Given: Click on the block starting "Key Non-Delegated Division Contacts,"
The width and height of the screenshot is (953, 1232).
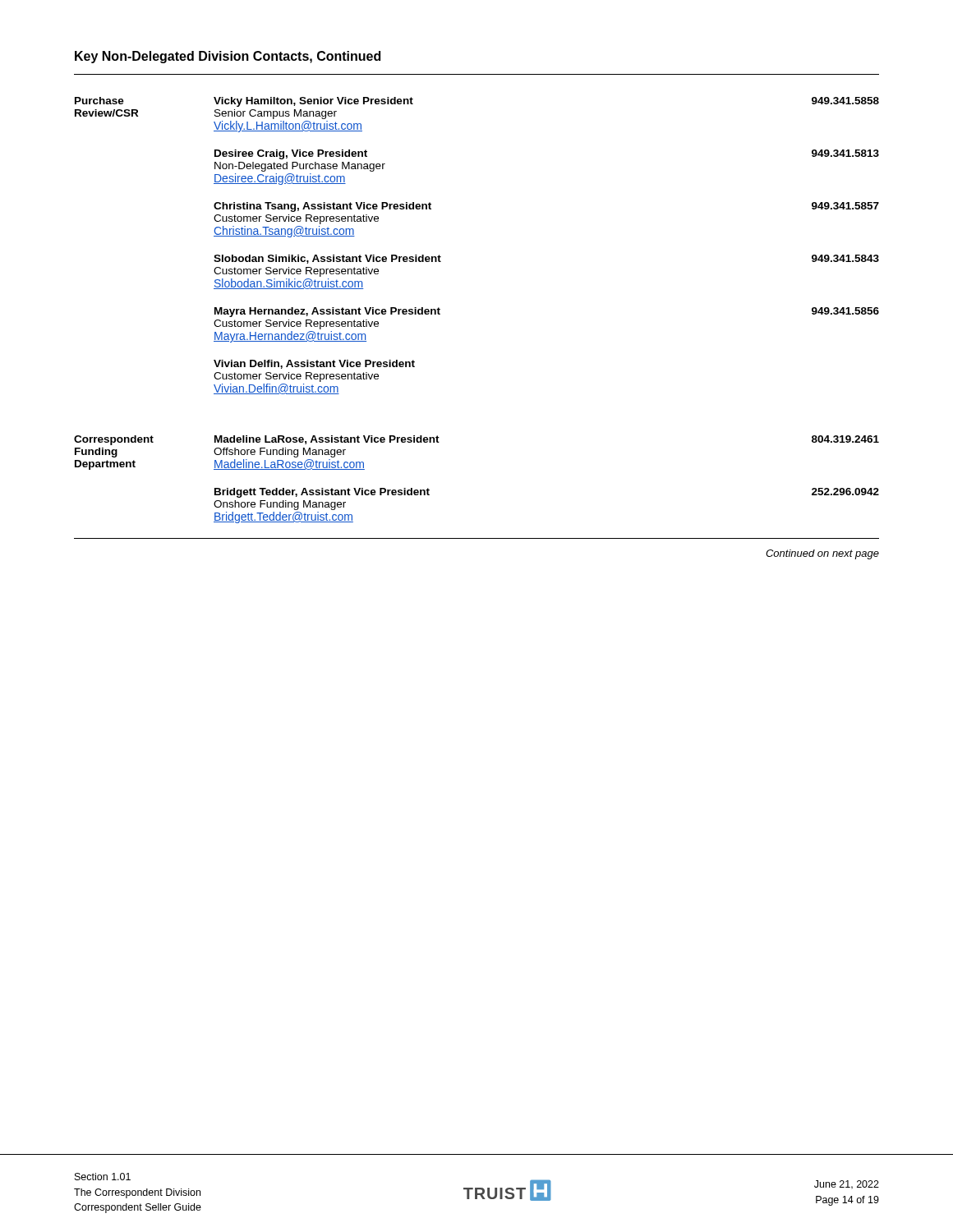Looking at the screenshot, I should click(228, 56).
